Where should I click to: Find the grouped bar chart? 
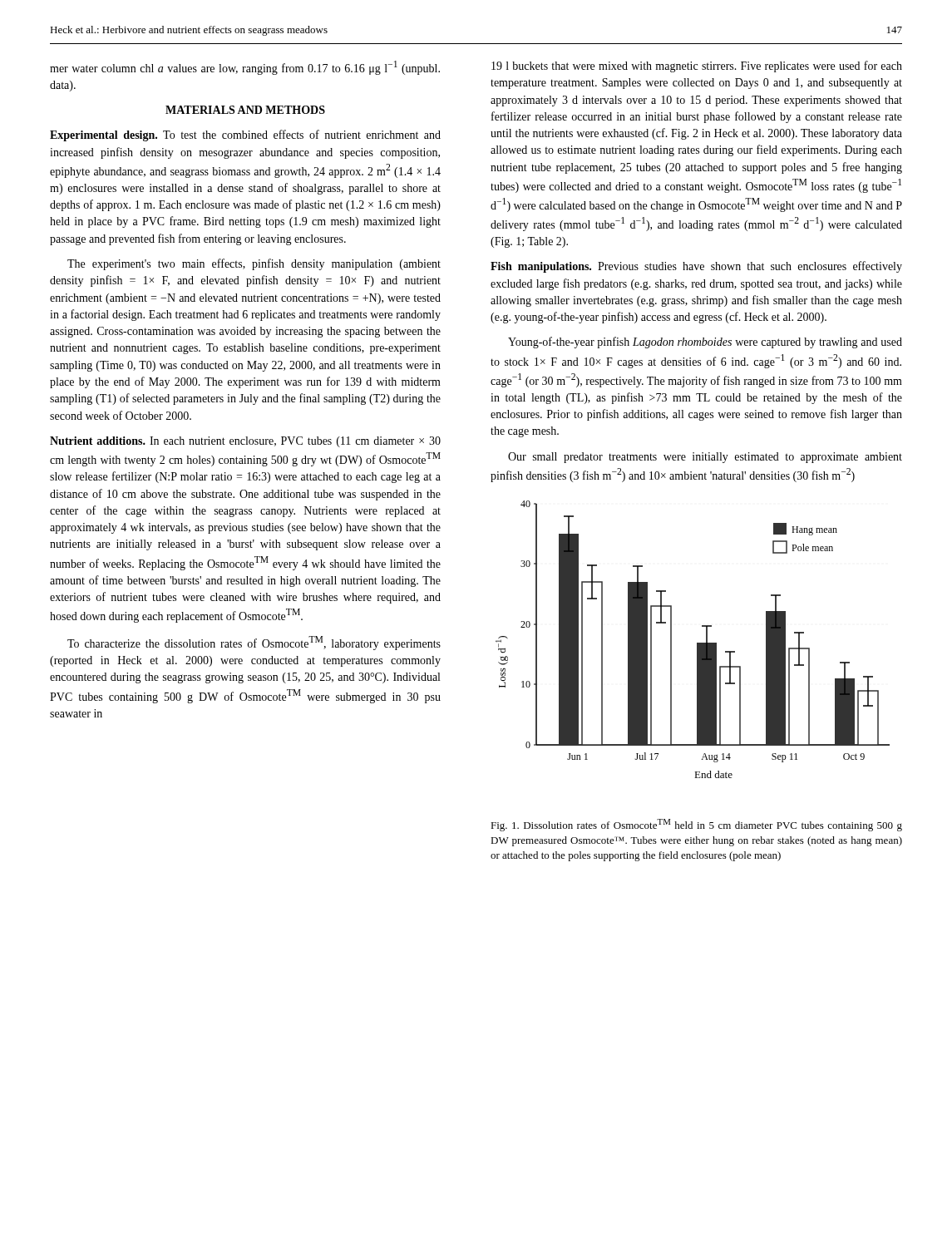pos(696,655)
